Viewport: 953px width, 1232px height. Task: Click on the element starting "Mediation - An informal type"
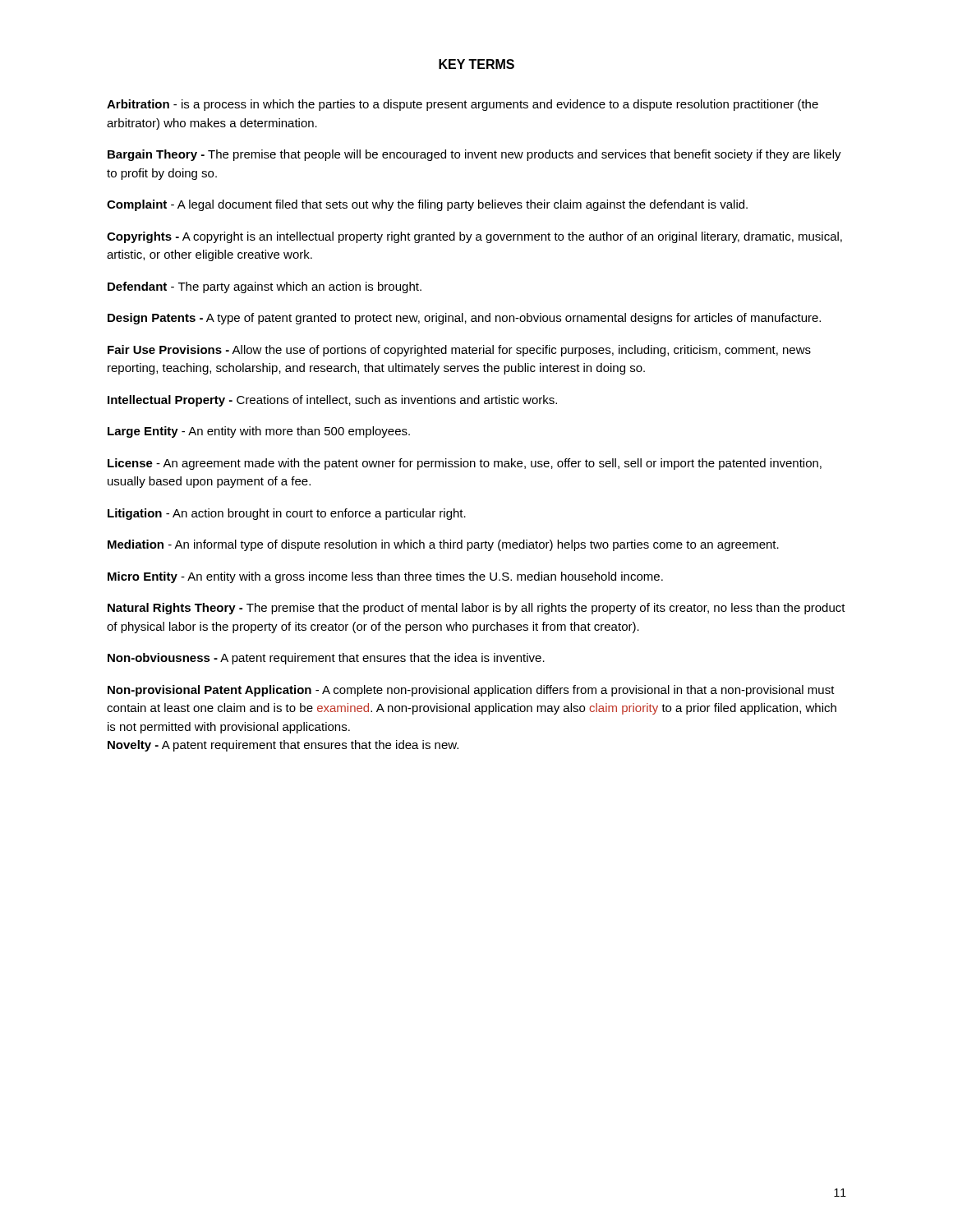[x=476, y=545]
